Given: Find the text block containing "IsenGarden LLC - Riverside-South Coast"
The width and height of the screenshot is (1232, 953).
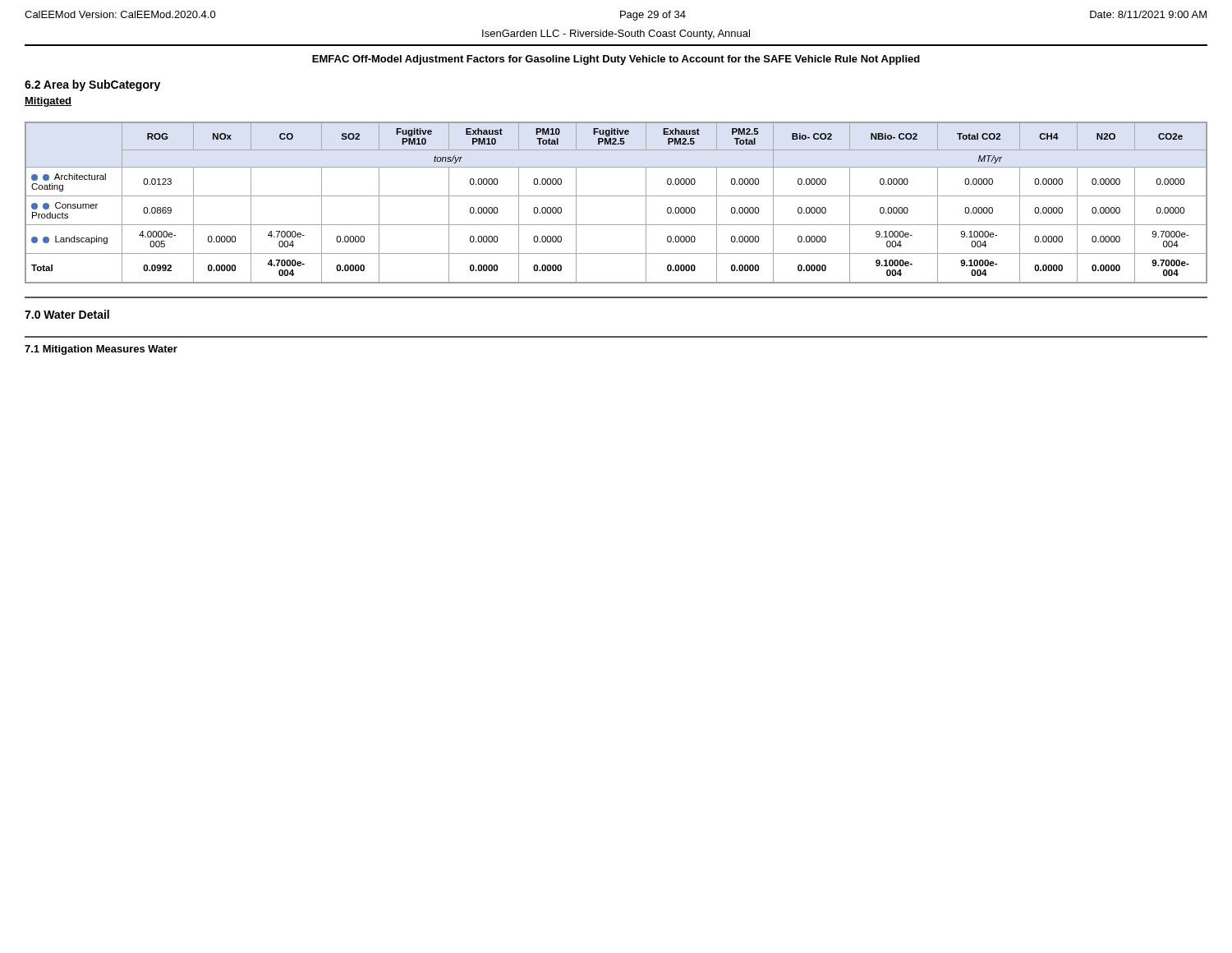Looking at the screenshot, I should [x=616, y=33].
